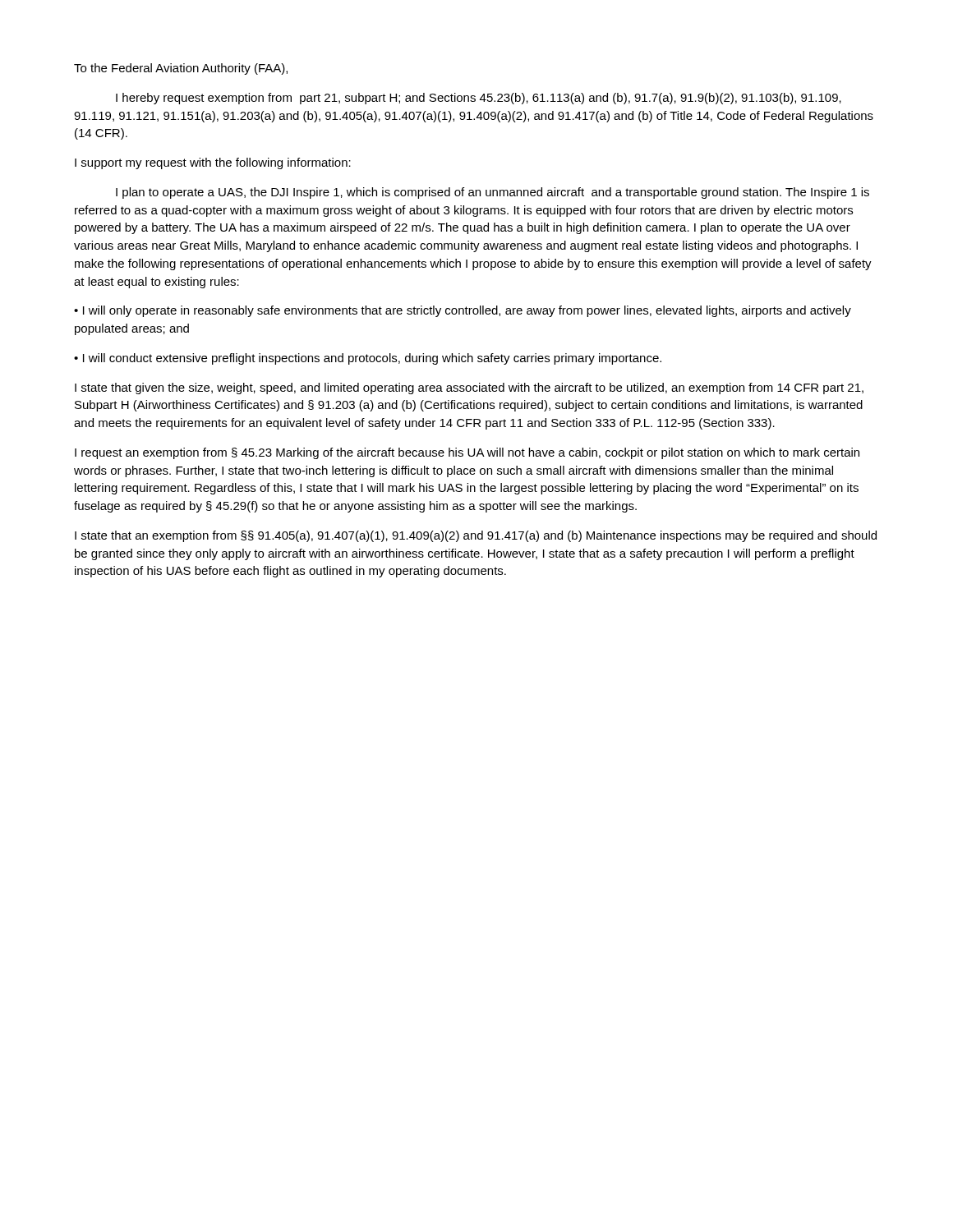Find the text block that reads "I state that an exemption from §§ 91.405(a),"
The height and width of the screenshot is (1232, 953).
[476, 553]
